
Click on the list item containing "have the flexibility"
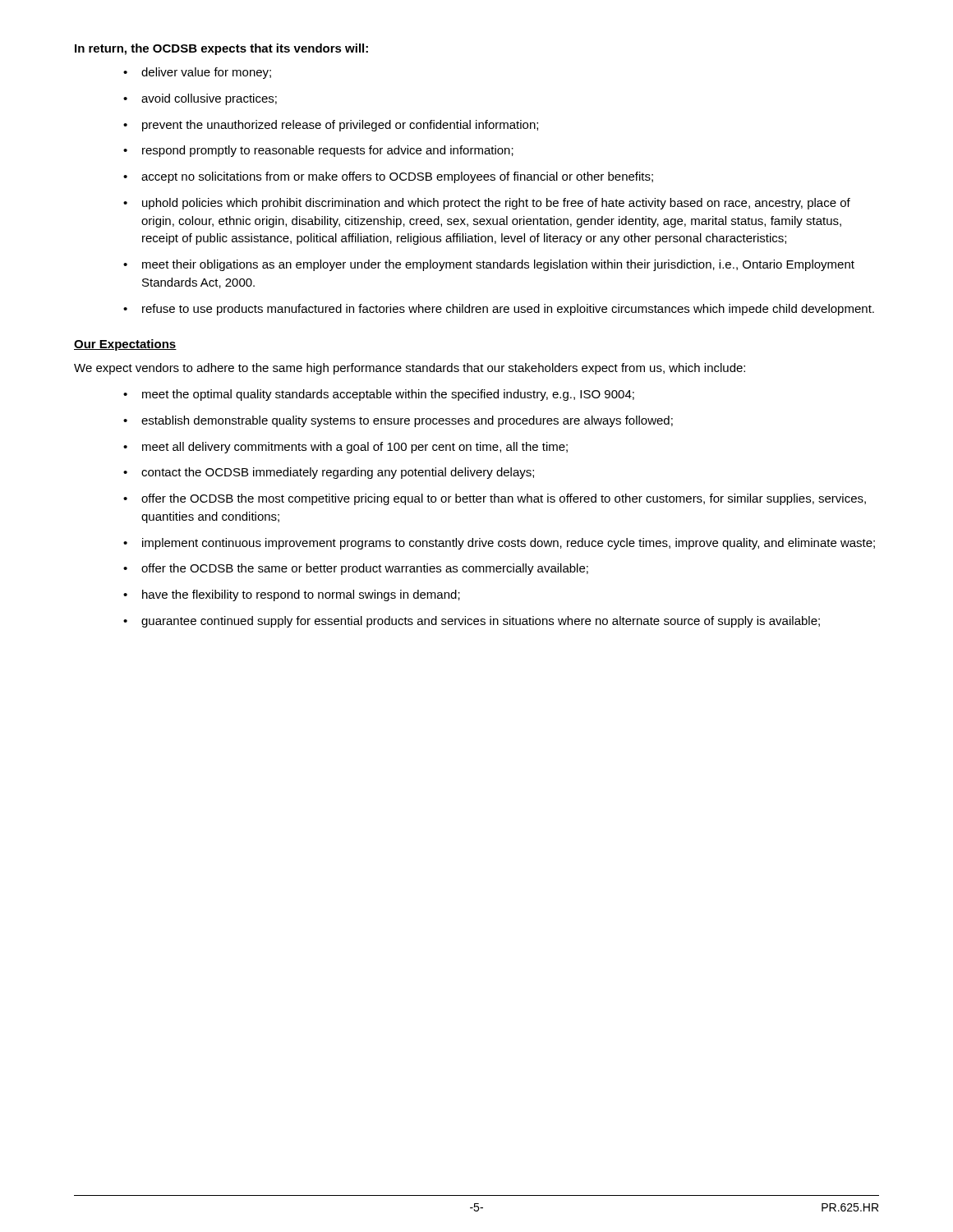pyautogui.click(x=292, y=595)
